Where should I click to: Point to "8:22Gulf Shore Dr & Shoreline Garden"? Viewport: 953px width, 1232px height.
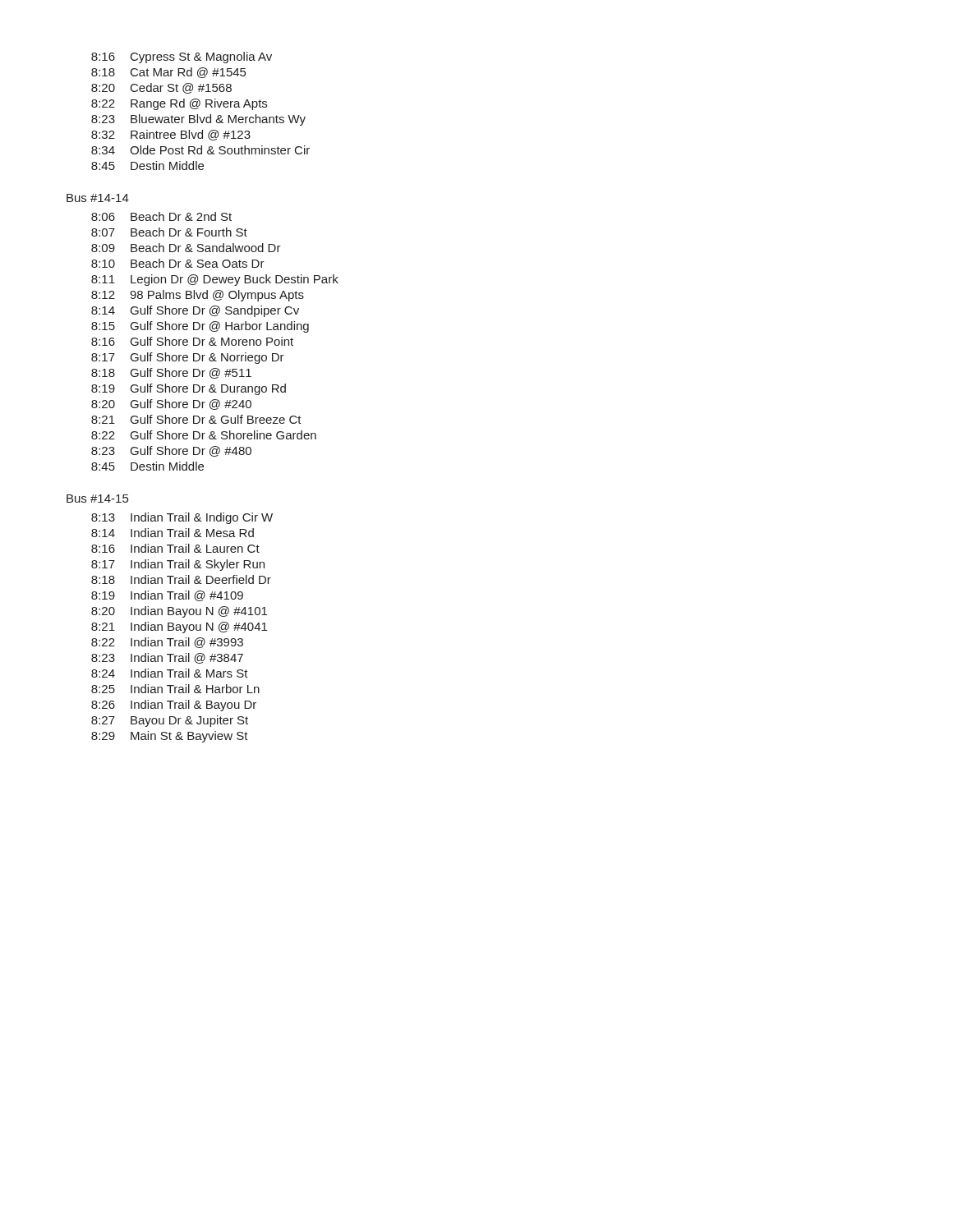coord(204,435)
